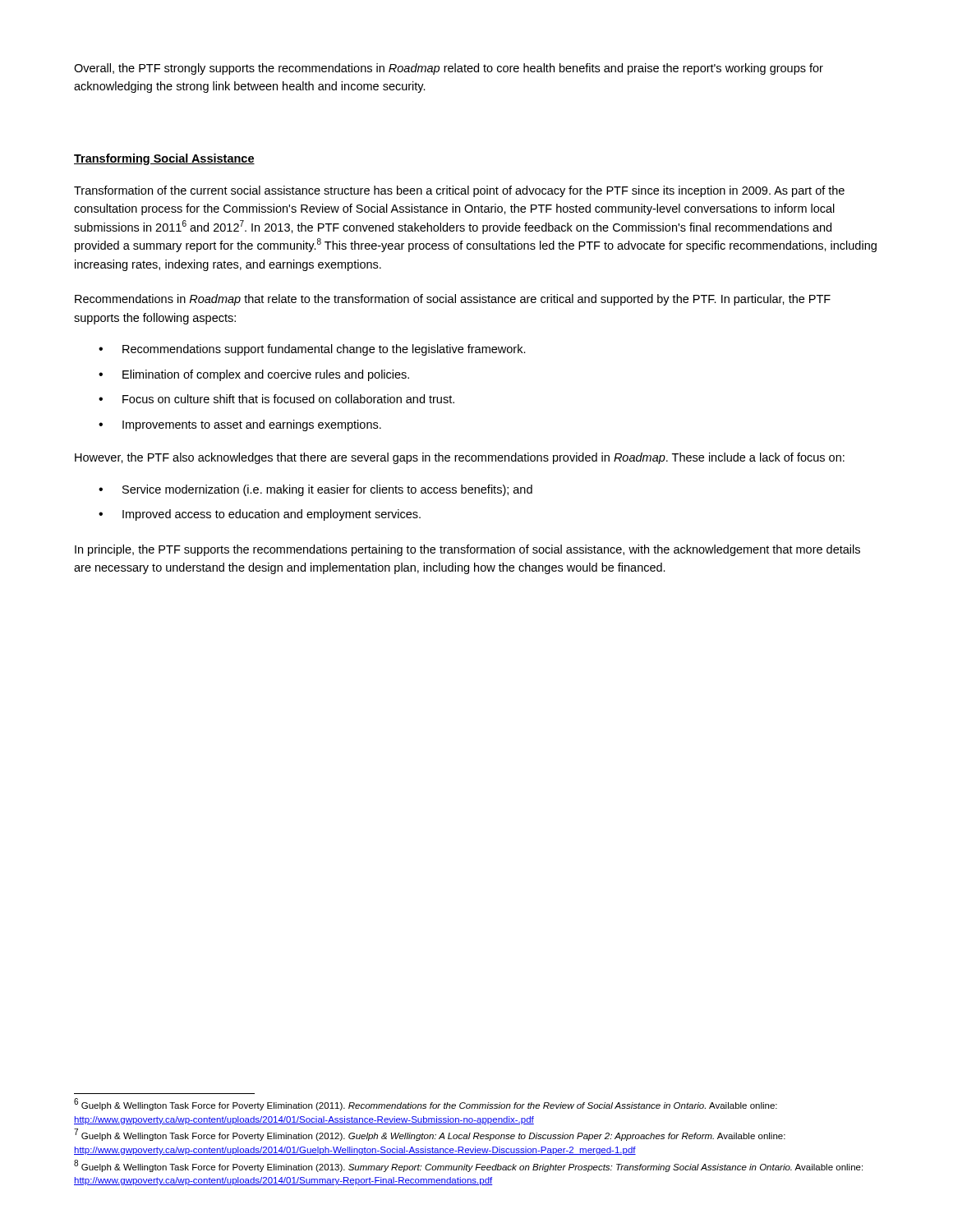This screenshot has width=953, height=1232.
Task: Click the passage that begins "Transformation of the current social assistance structure has"
Action: [476, 227]
